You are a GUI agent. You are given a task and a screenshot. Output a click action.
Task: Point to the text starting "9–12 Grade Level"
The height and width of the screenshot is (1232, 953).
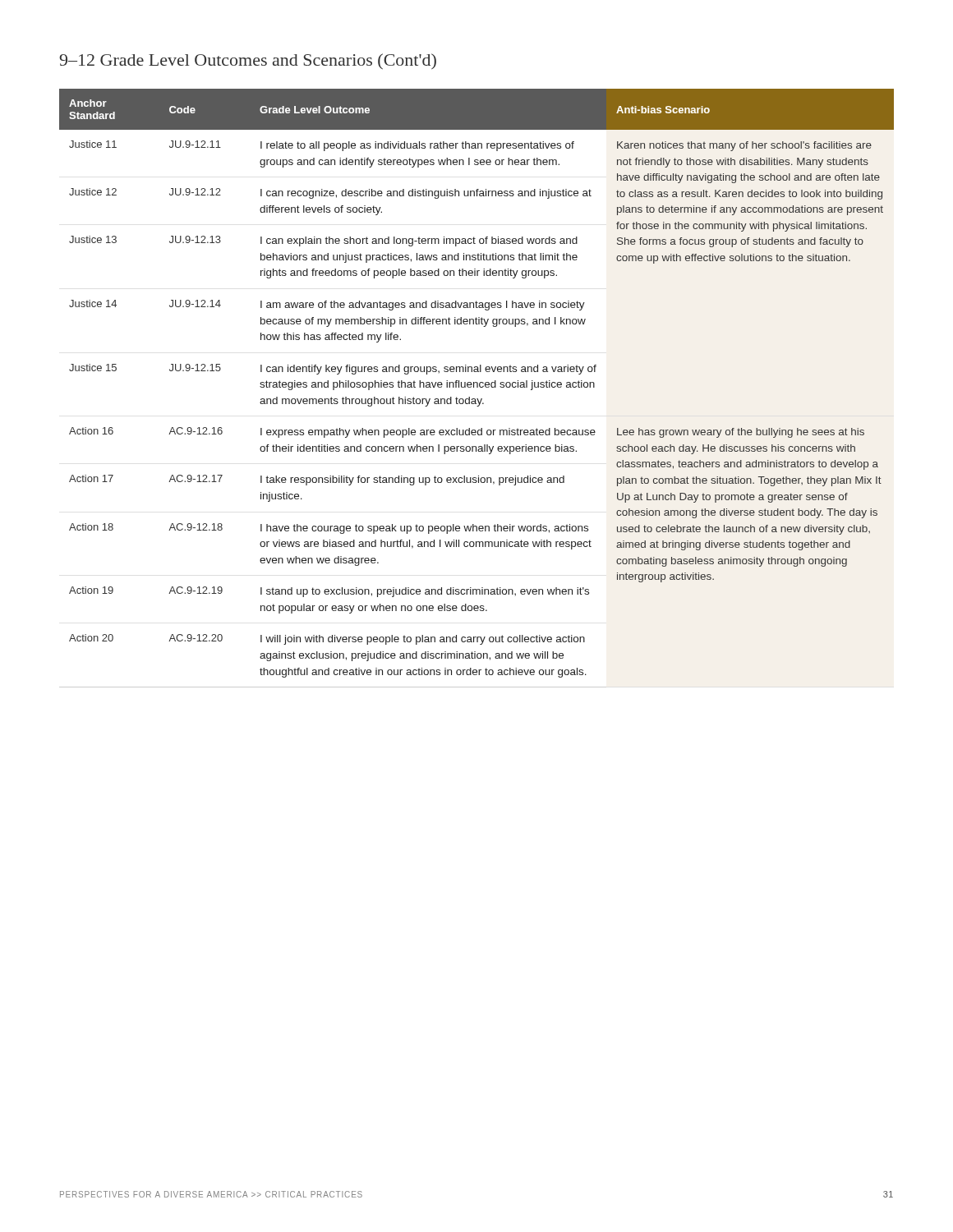click(x=248, y=60)
